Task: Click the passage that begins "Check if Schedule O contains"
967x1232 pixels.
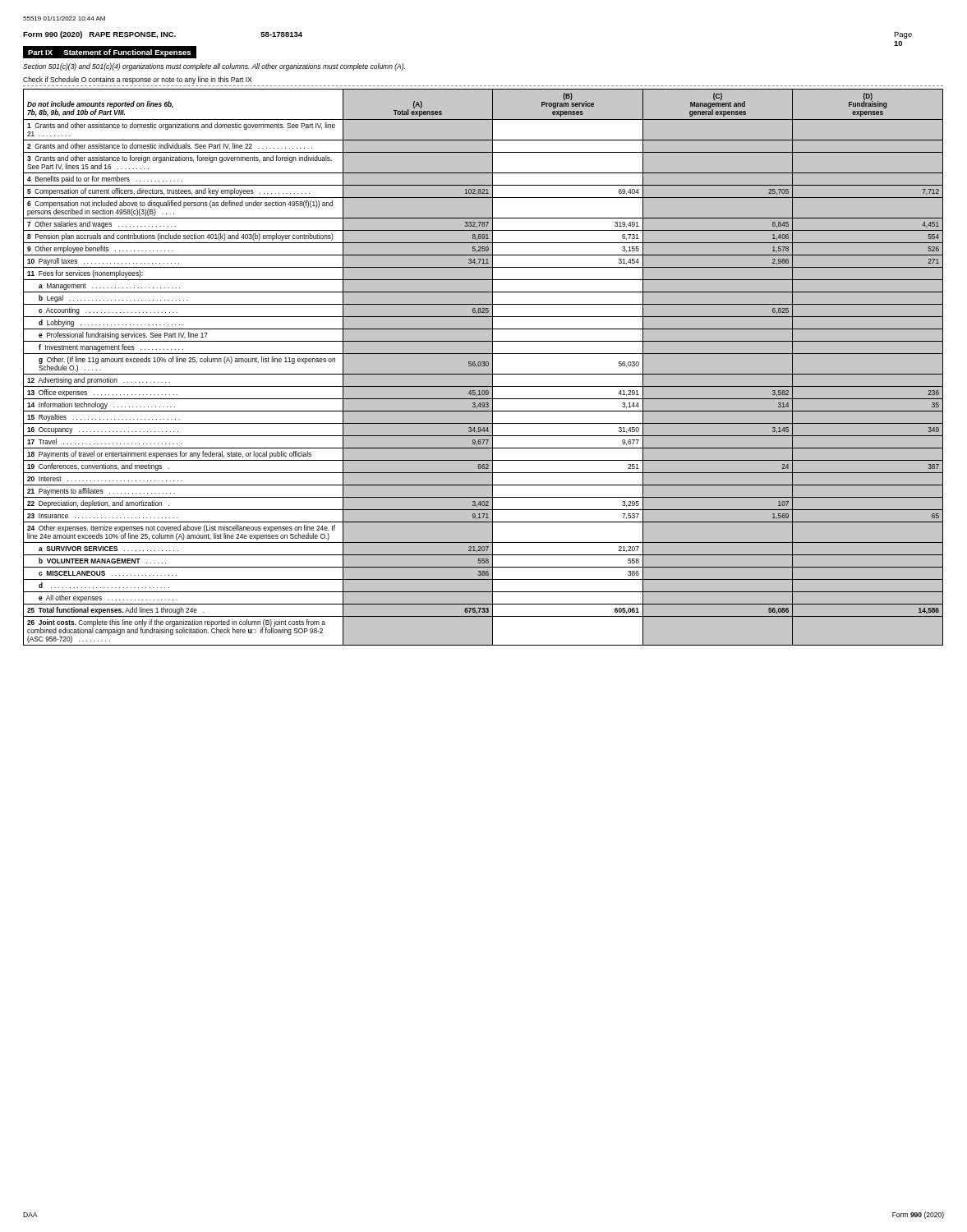Action: click(x=300, y=80)
